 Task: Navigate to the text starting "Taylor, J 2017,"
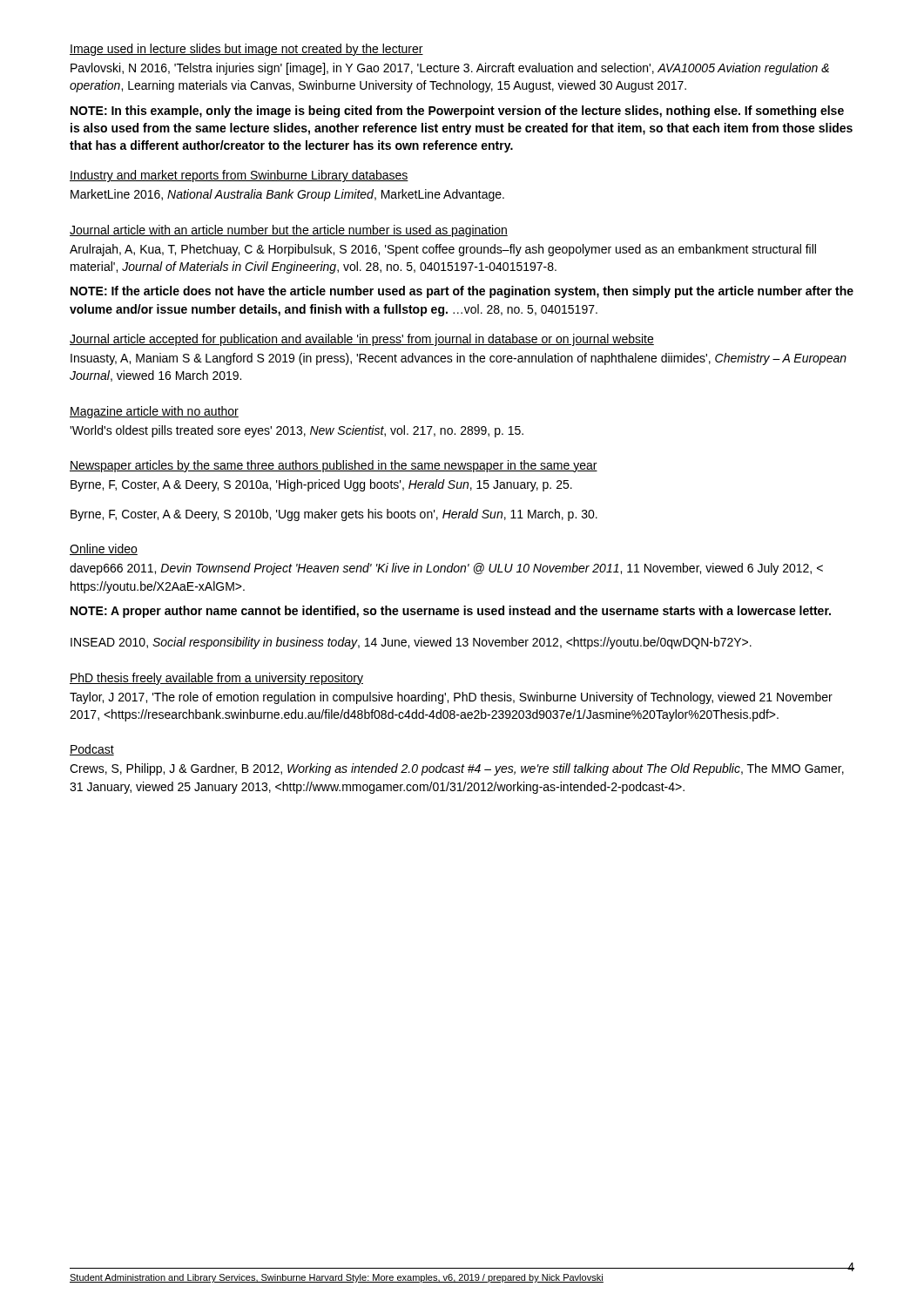click(x=462, y=706)
